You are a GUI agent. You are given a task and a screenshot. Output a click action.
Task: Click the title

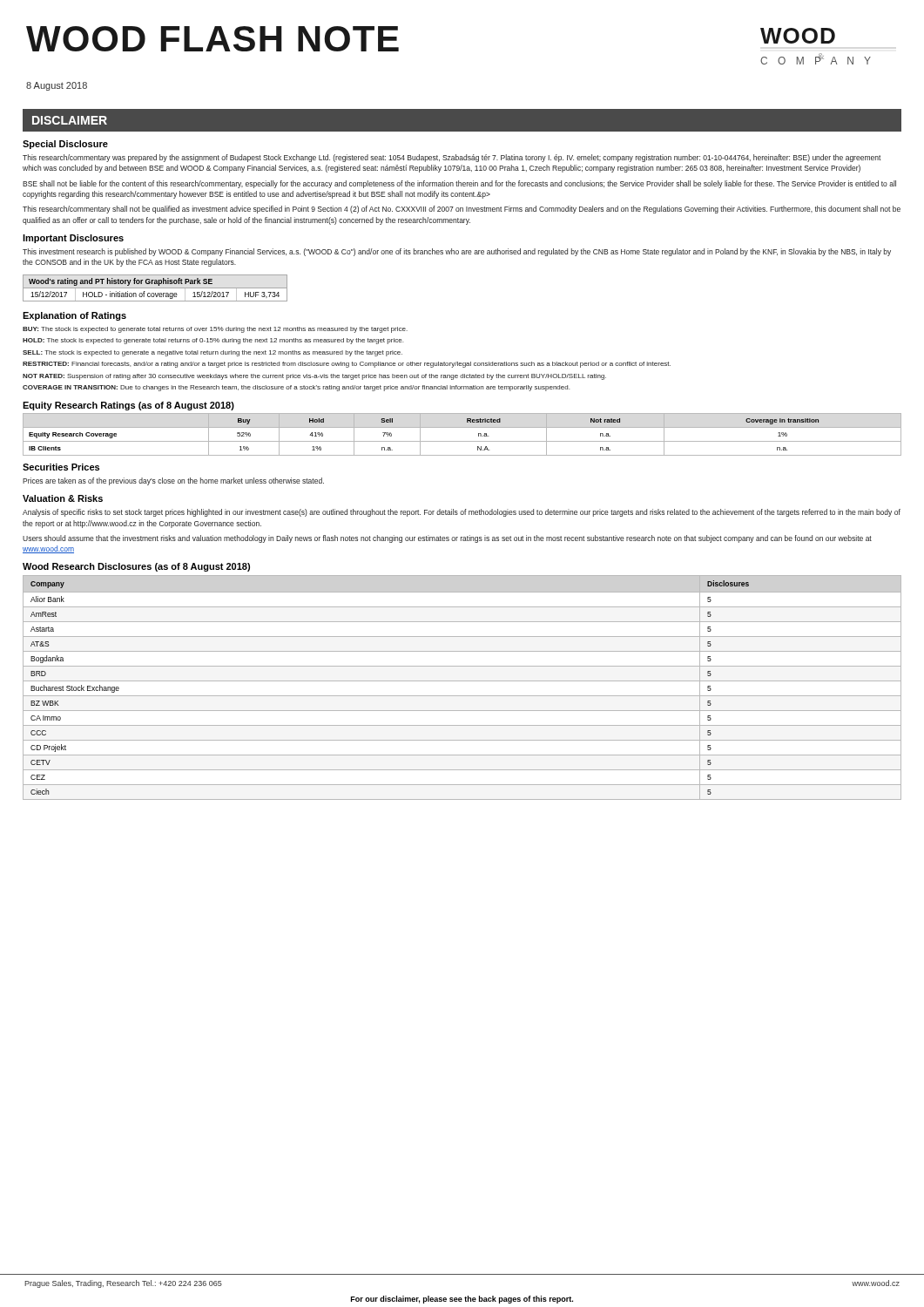(x=213, y=39)
